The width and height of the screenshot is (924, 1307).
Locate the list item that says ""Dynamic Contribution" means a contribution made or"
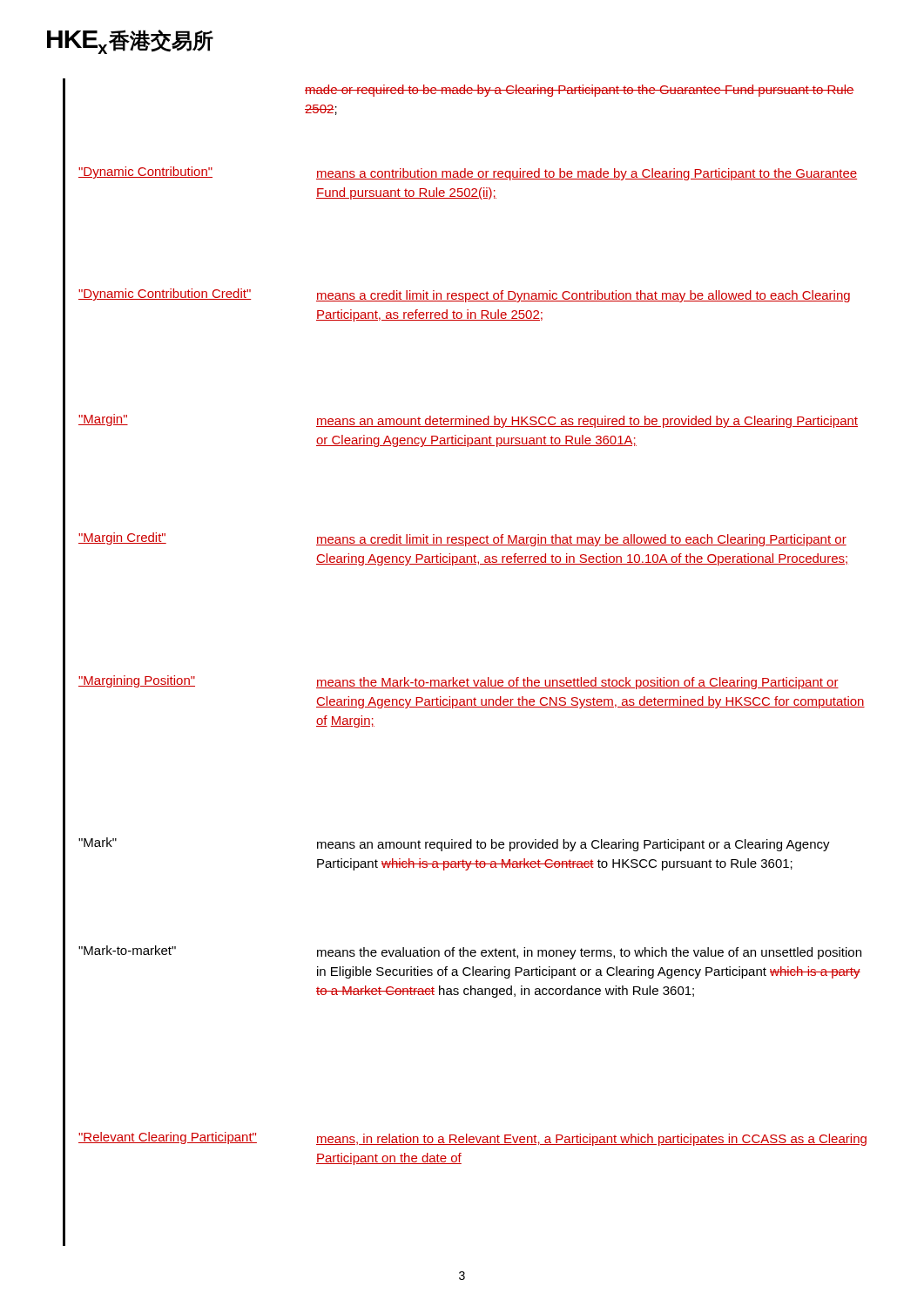tap(475, 183)
